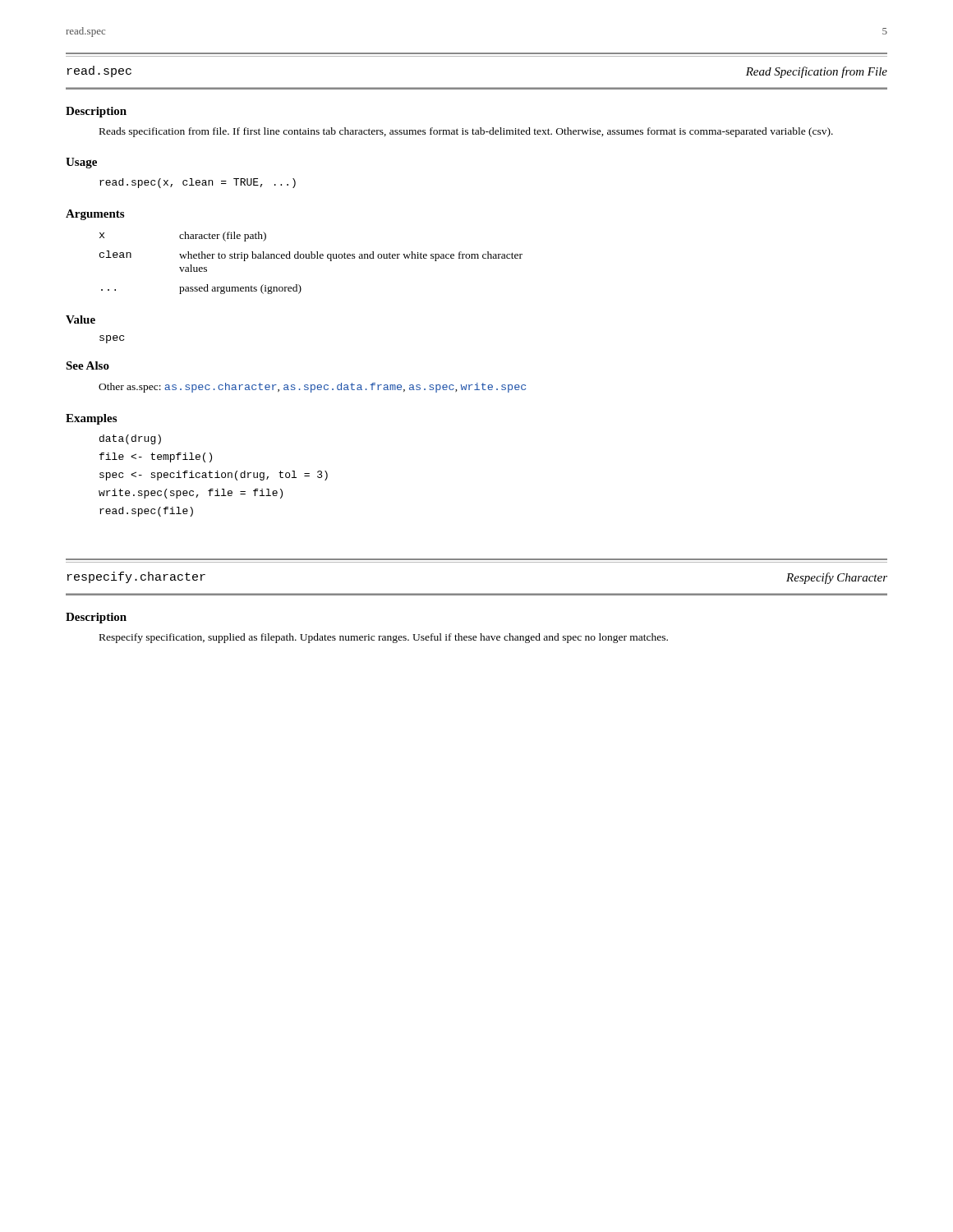
Task: Select the text starting "read.spec(x, clean = TRUE, ...)"
Action: pyautogui.click(x=198, y=183)
